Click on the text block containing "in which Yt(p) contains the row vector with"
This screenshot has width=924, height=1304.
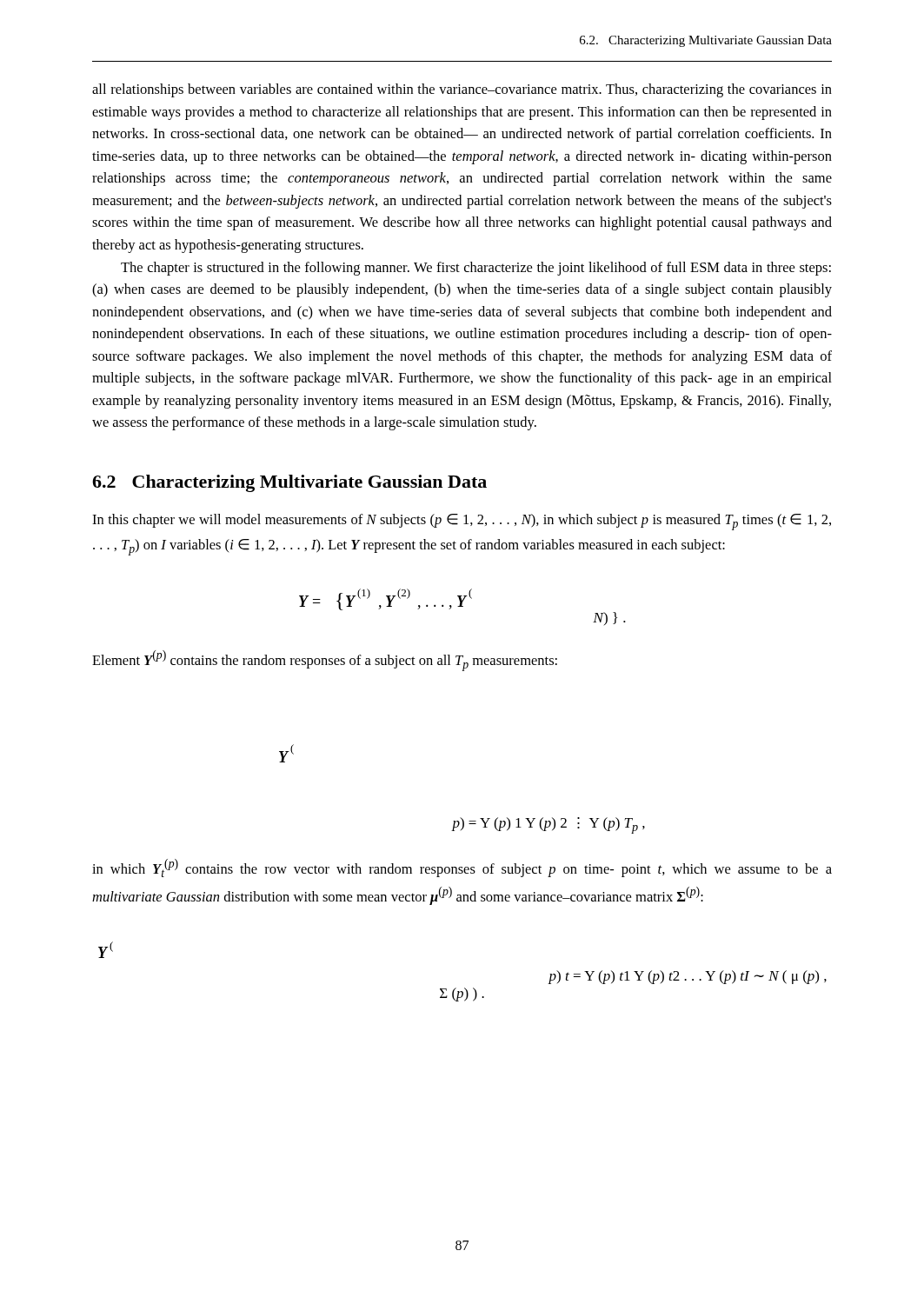point(462,881)
